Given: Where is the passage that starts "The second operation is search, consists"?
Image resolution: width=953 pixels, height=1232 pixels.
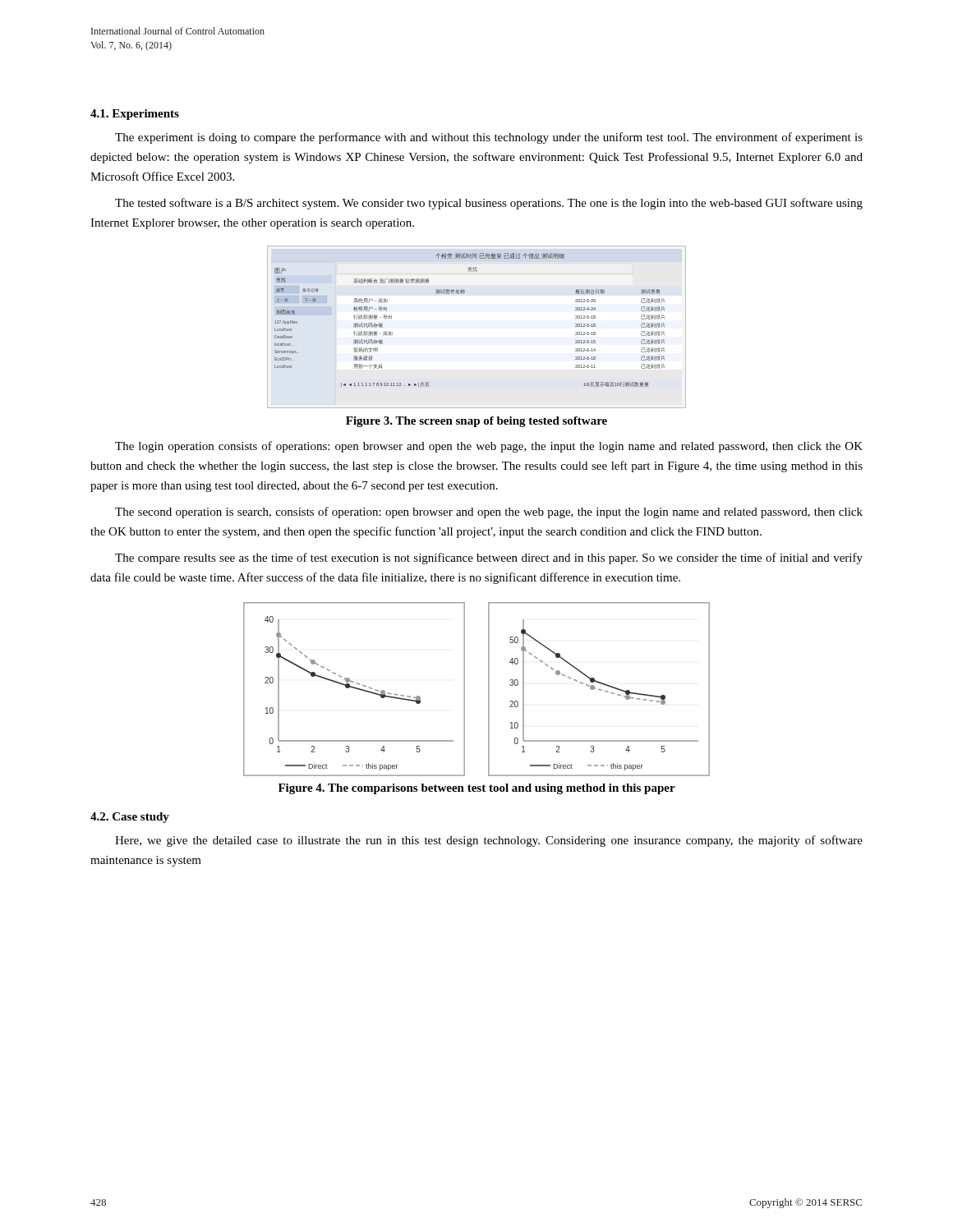Looking at the screenshot, I should (x=476, y=522).
